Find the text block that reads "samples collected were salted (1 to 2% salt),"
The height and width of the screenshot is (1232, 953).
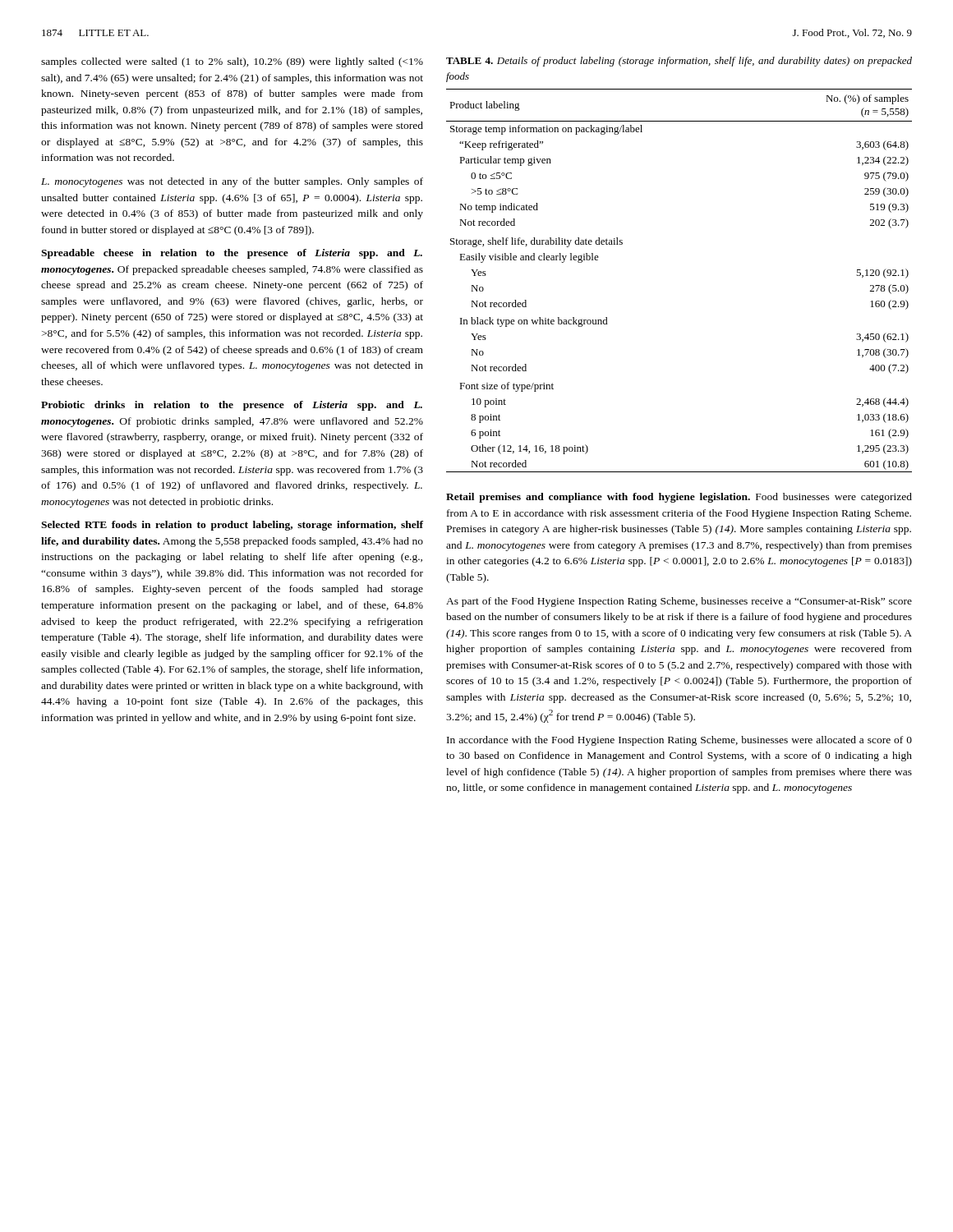(232, 110)
